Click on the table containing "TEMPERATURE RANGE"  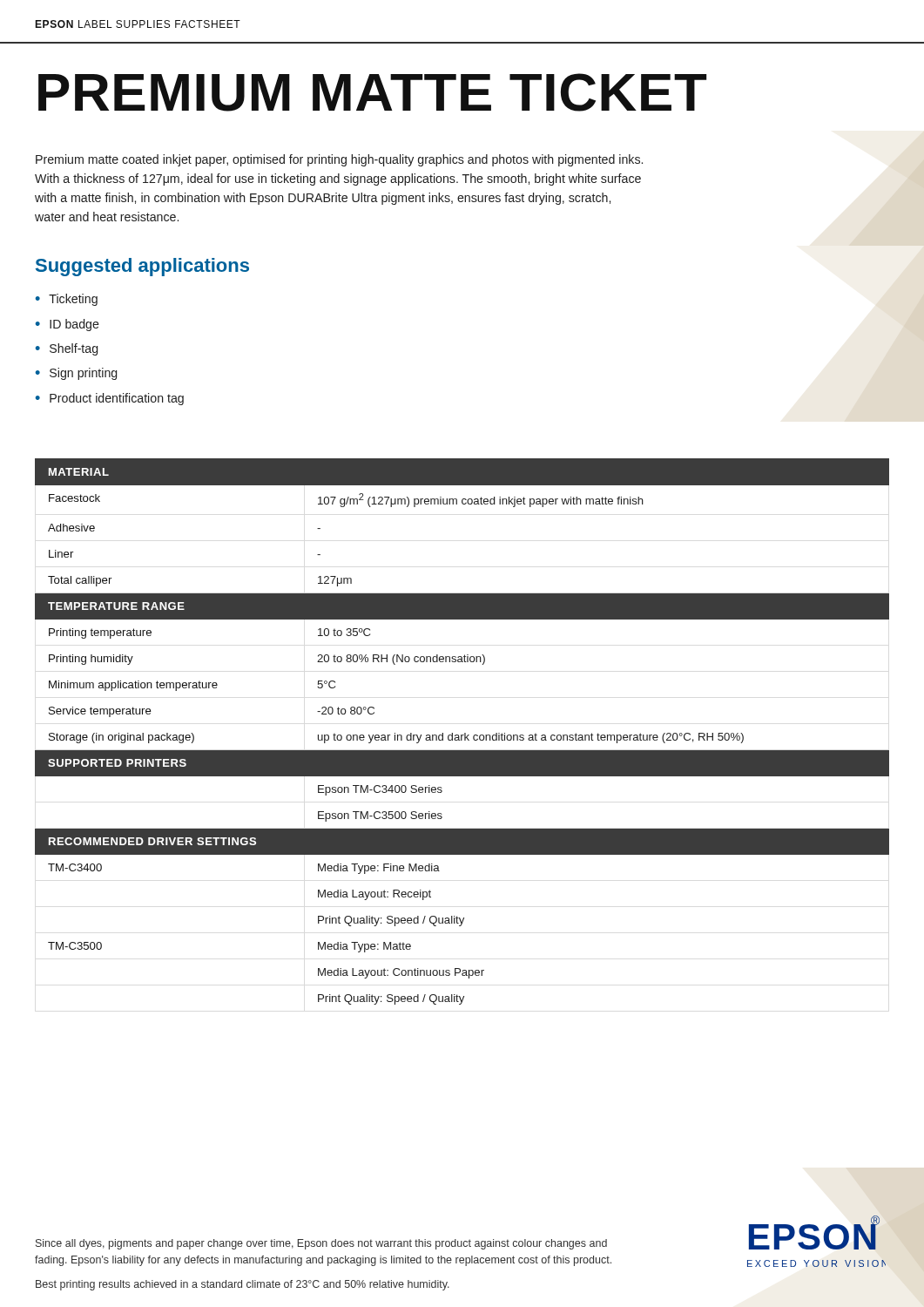[462, 735]
